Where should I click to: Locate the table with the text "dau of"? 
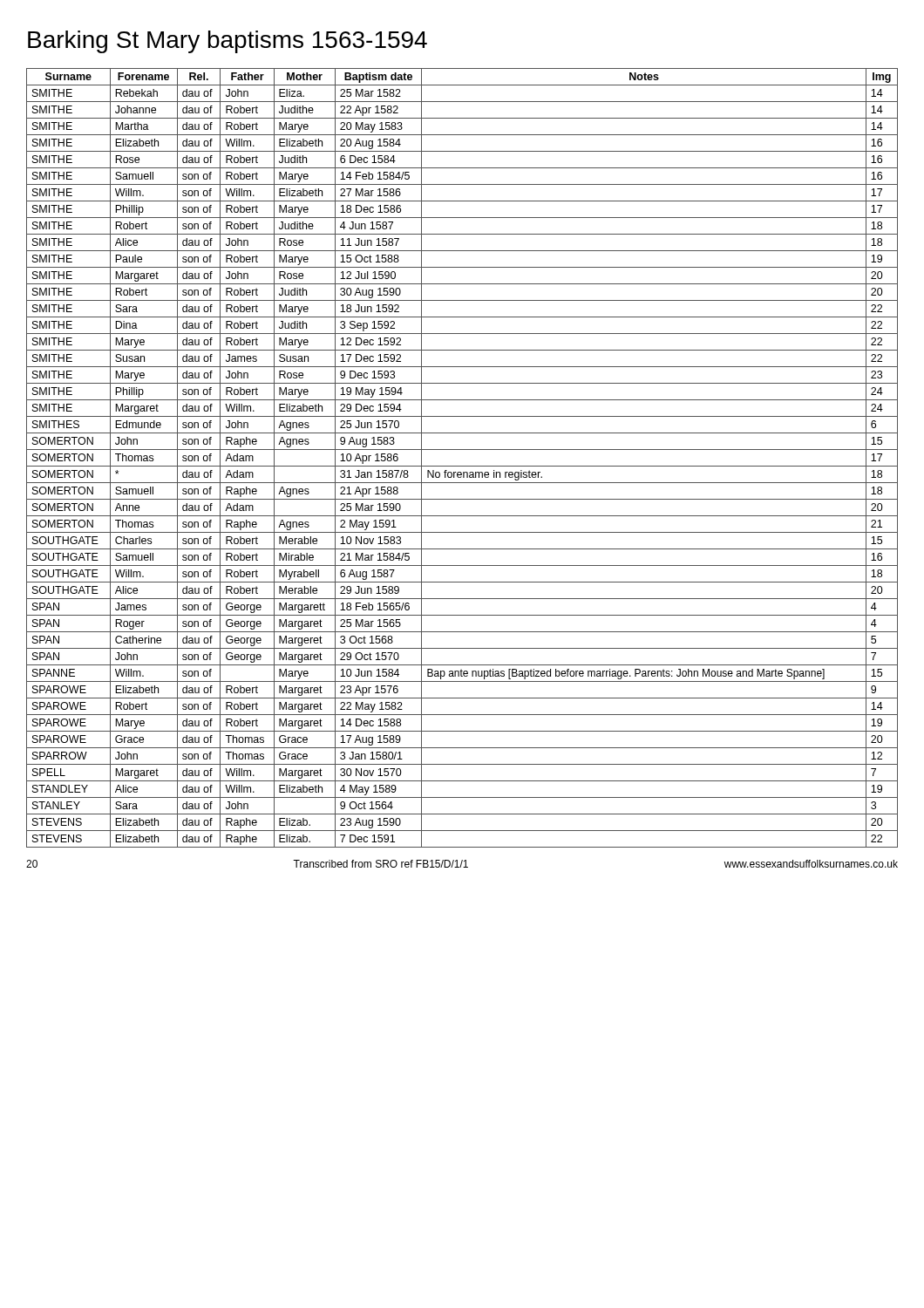tap(462, 458)
